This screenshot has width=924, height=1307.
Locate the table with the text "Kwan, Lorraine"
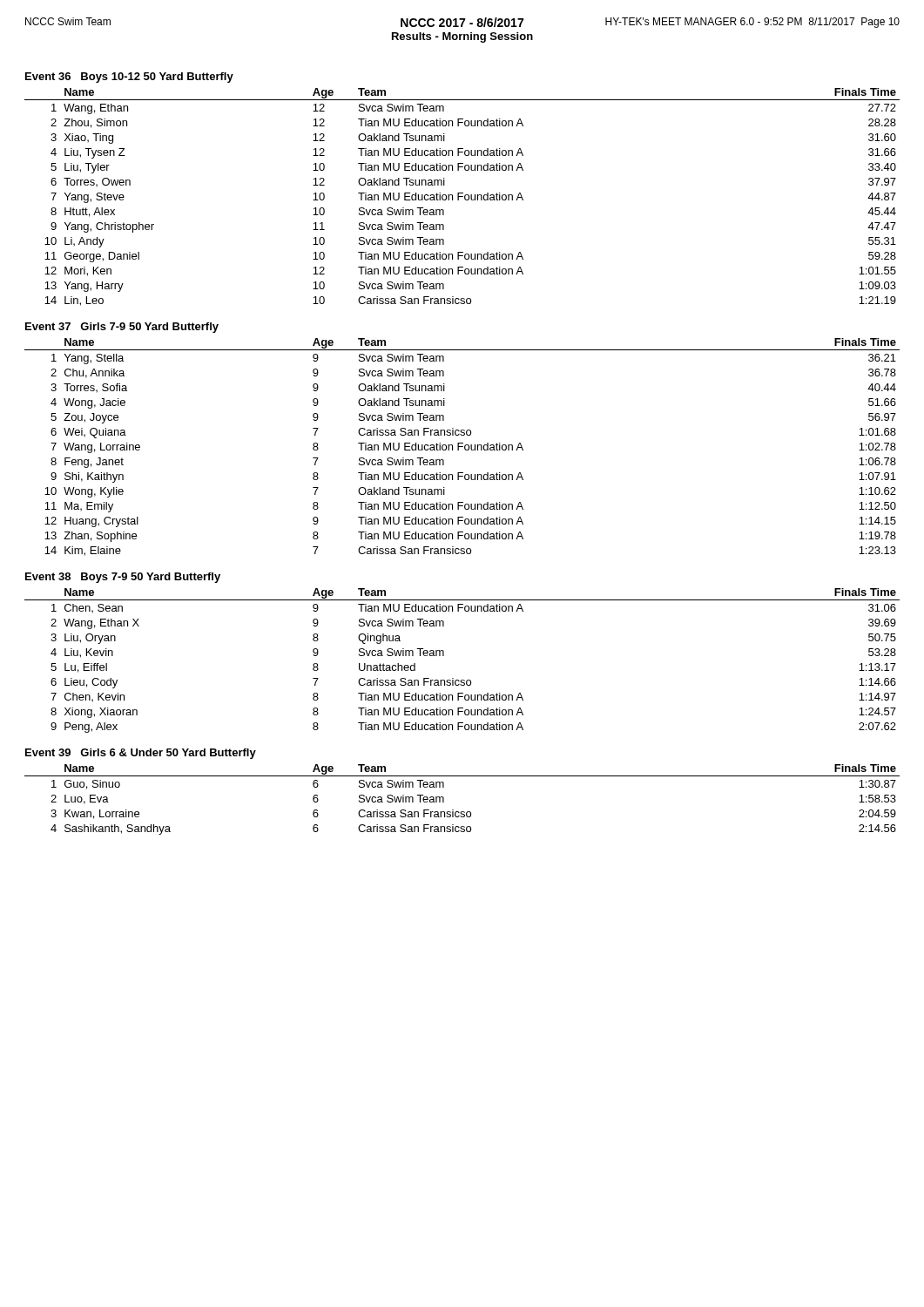click(x=462, y=798)
